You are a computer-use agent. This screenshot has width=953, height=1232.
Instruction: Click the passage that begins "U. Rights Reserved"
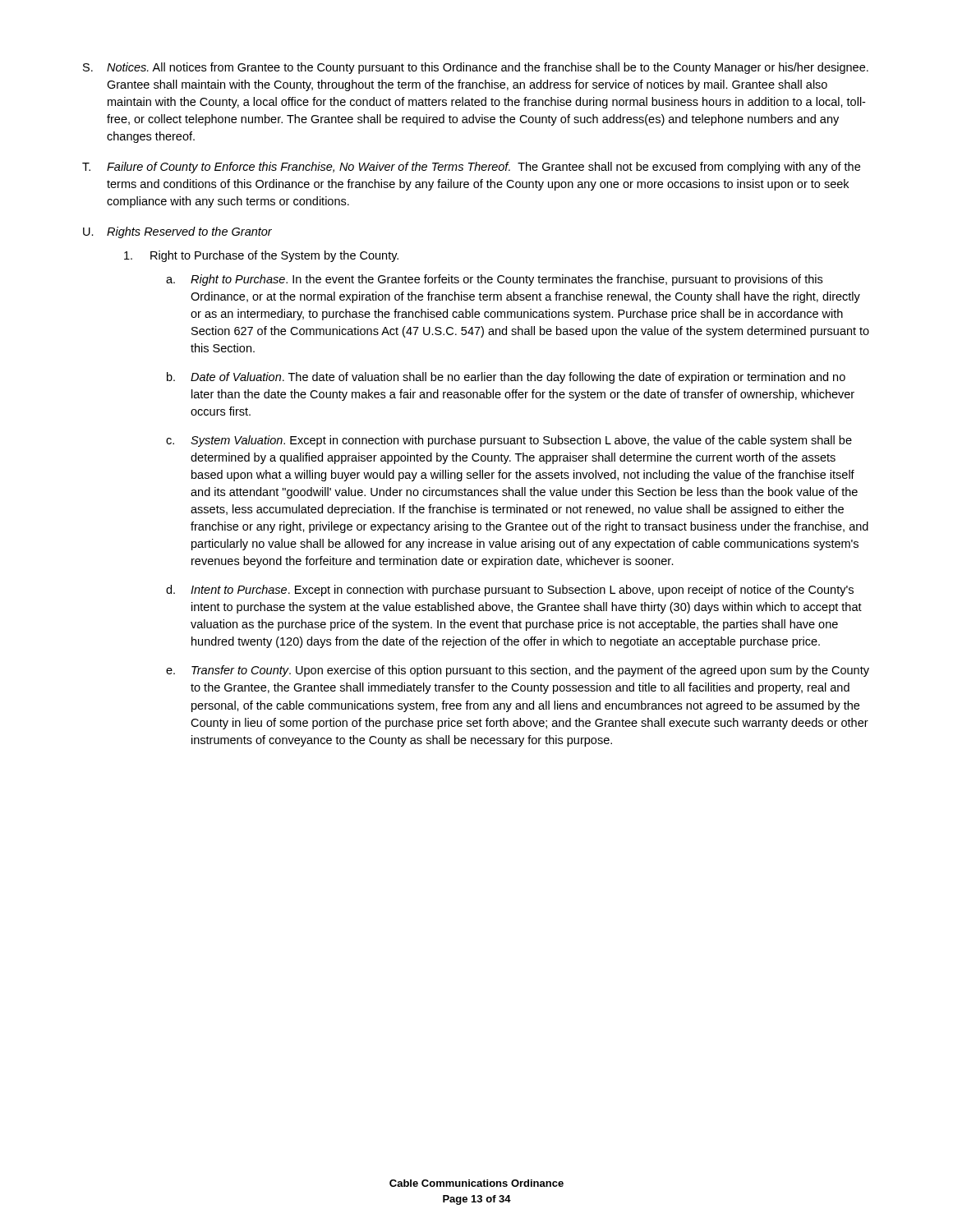point(476,498)
